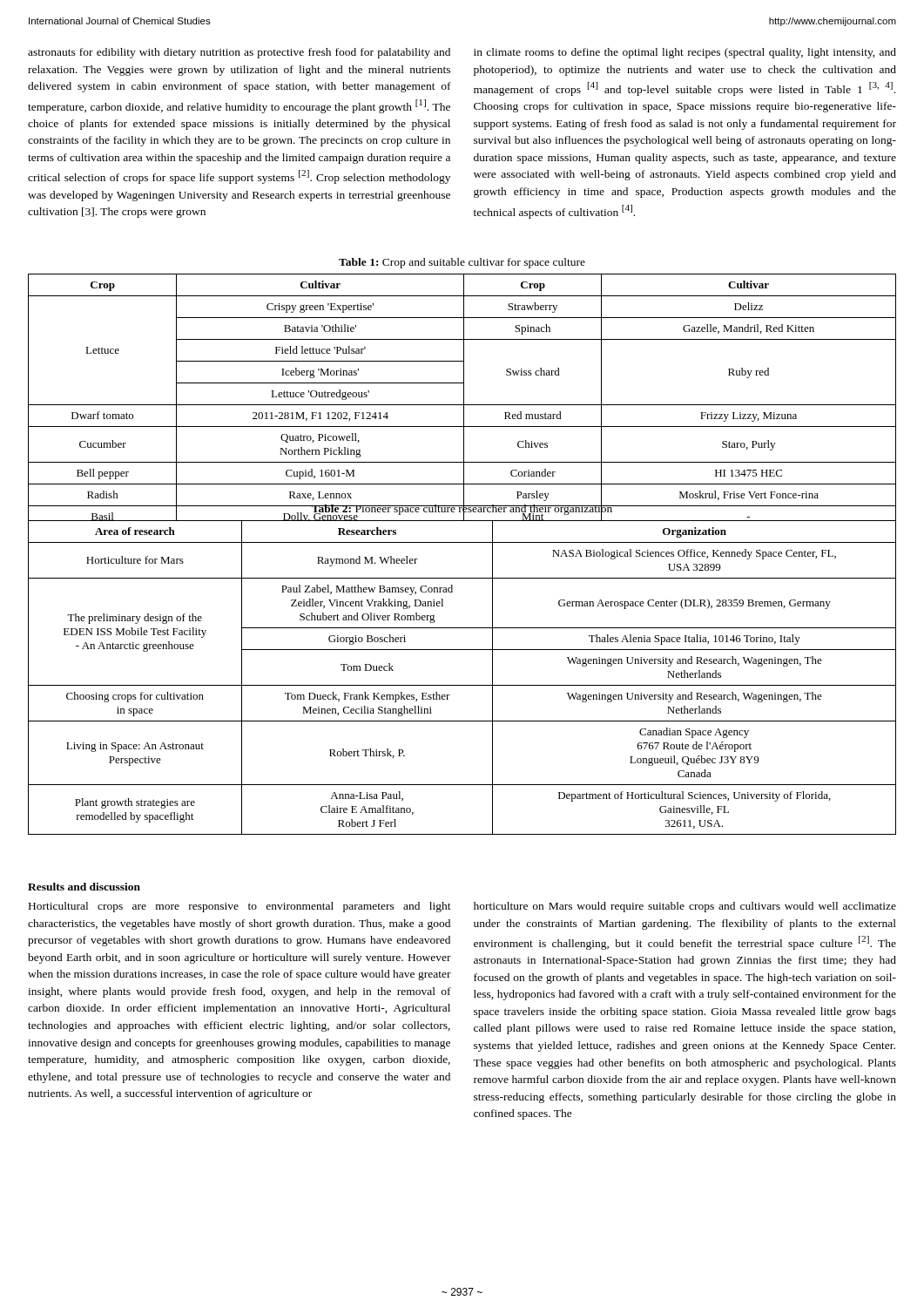Navigate to the region starting "Horticultural crops are more responsive"
Viewport: 924px width, 1307px height.
tap(239, 1000)
